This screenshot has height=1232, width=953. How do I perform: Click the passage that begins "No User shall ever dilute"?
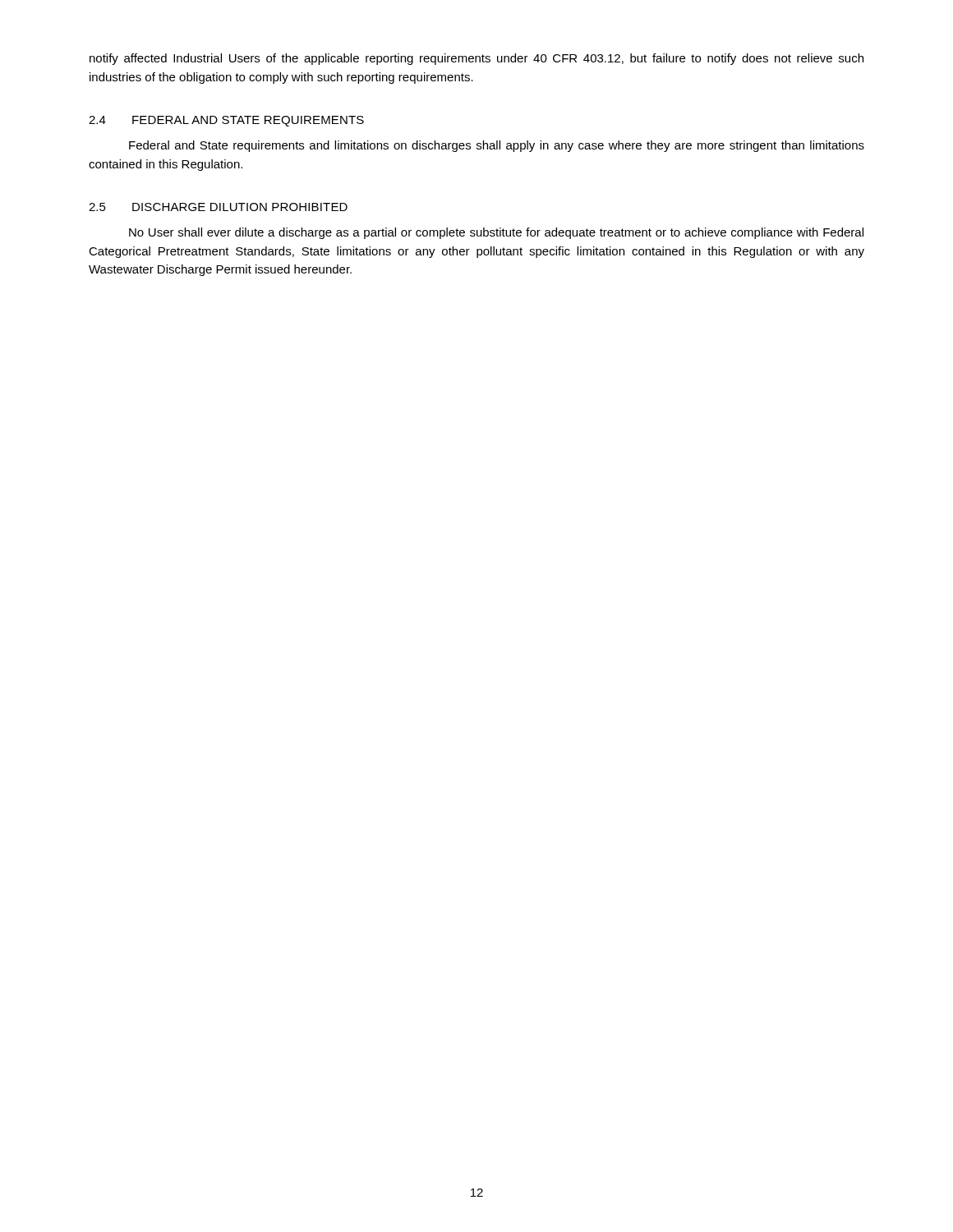(476, 251)
